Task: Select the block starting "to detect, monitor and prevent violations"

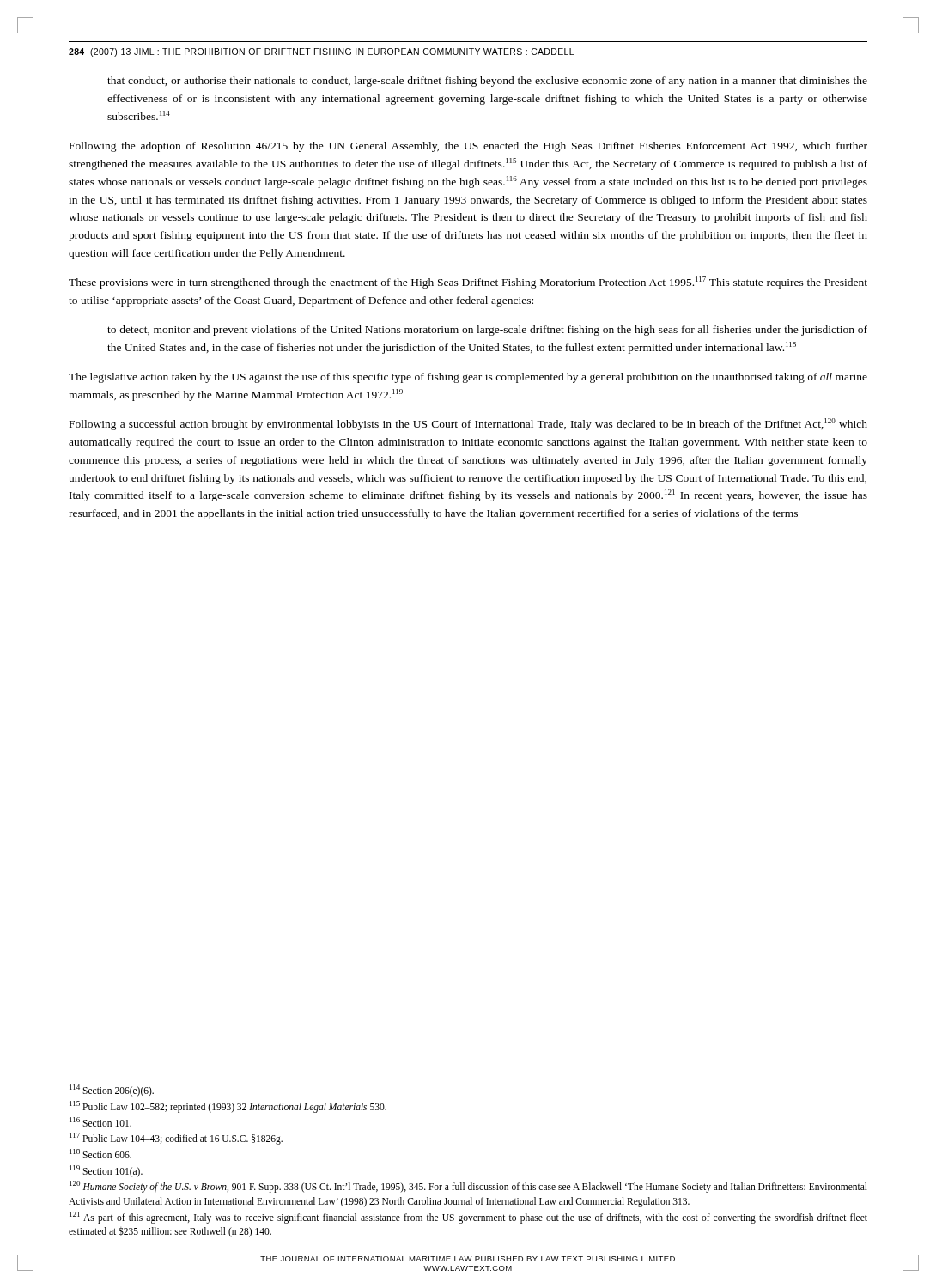Action: (x=487, y=338)
